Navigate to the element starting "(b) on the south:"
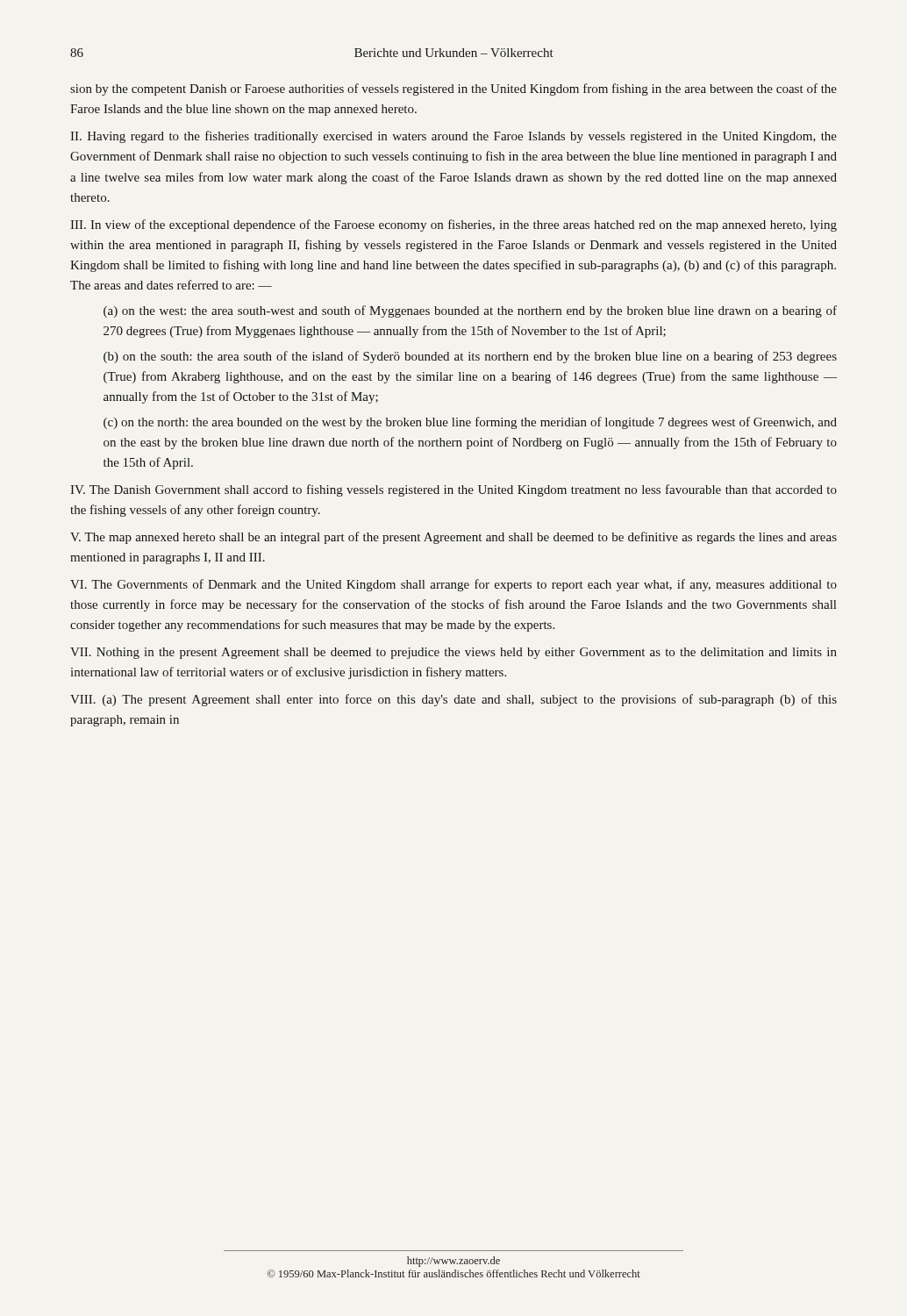907x1316 pixels. (x=454, y=377)
